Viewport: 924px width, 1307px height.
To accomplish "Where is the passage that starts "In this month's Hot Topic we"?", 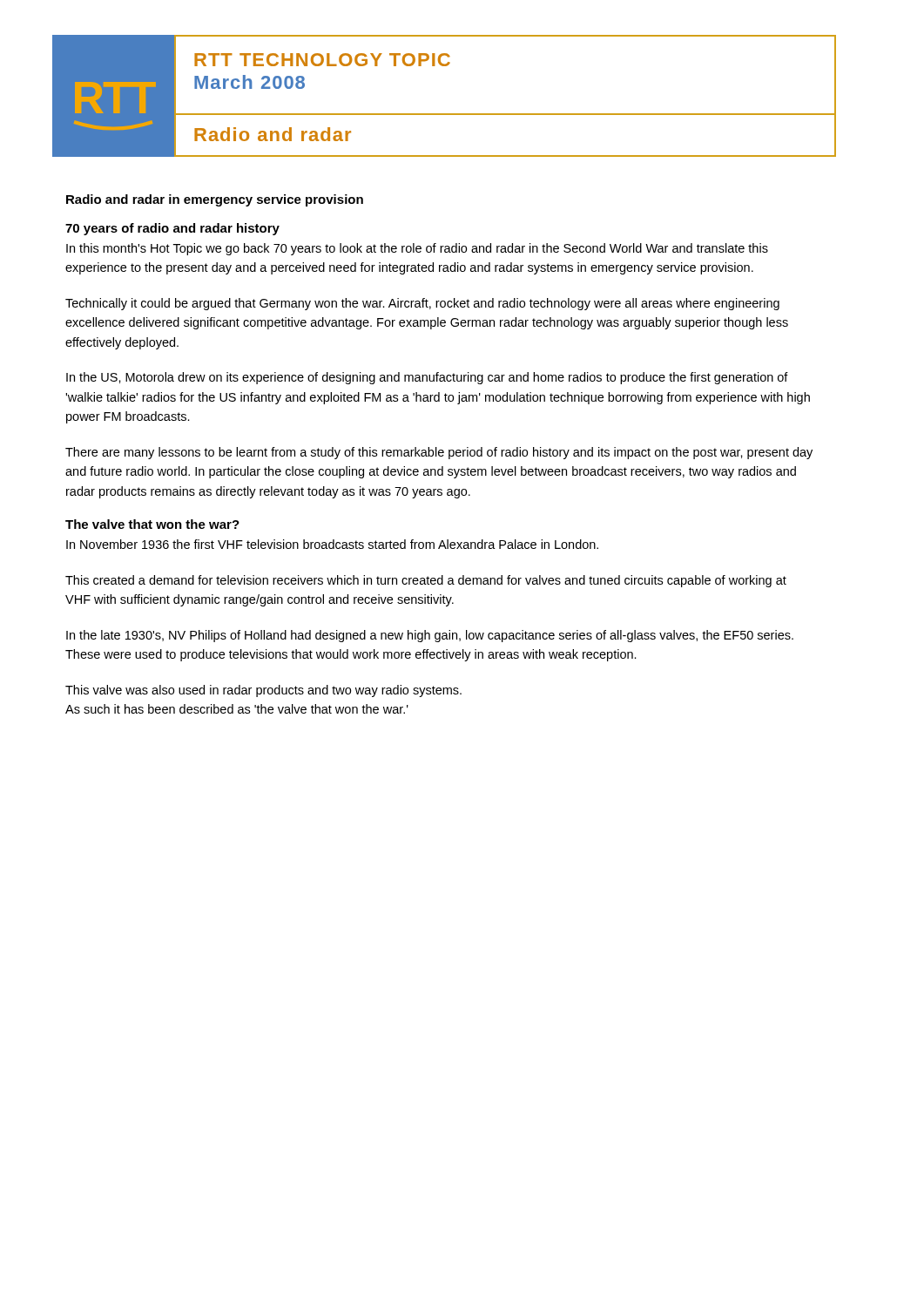I will pos(440,258).
